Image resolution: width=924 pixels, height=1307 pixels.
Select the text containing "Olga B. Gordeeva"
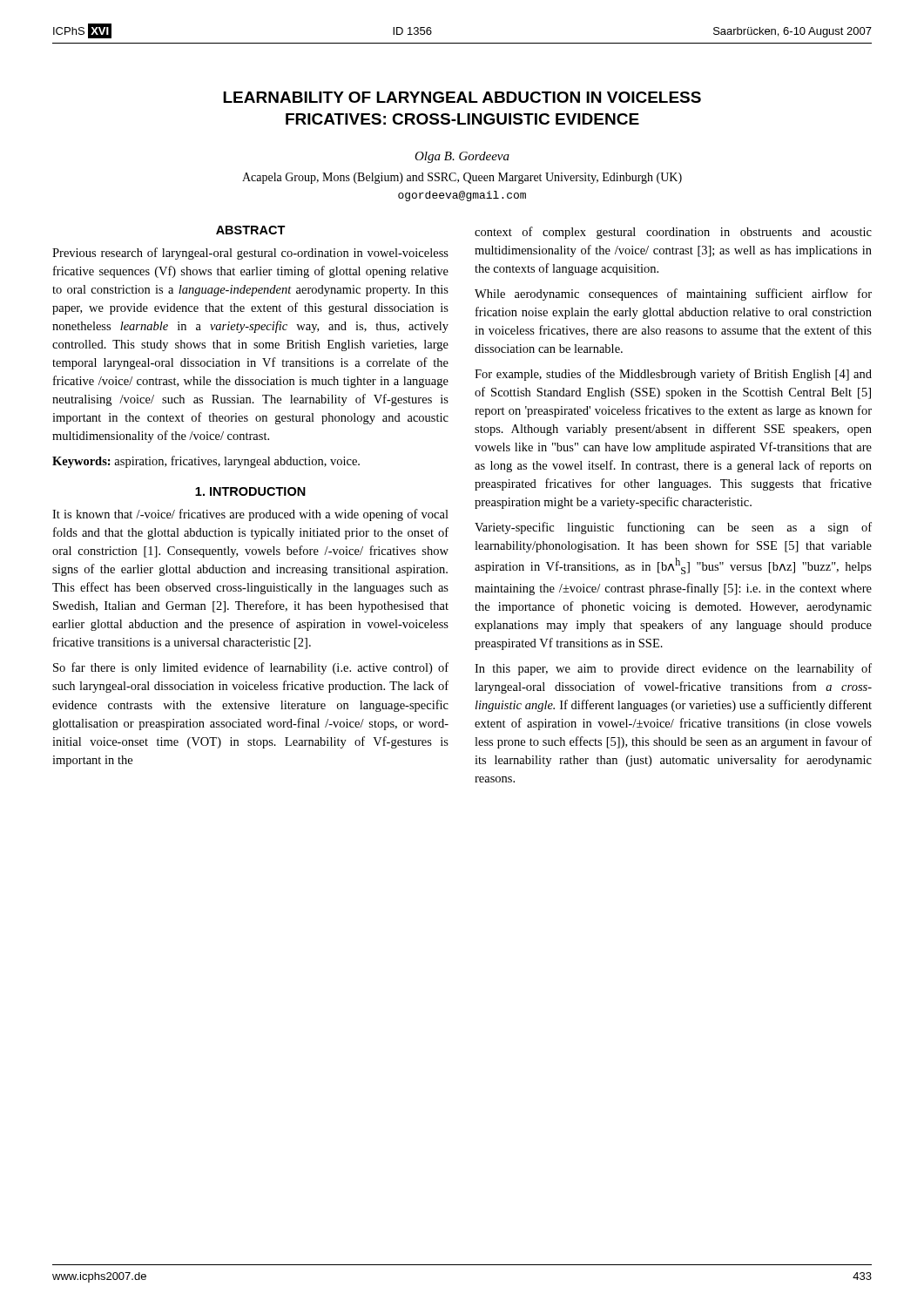point(462,156)
